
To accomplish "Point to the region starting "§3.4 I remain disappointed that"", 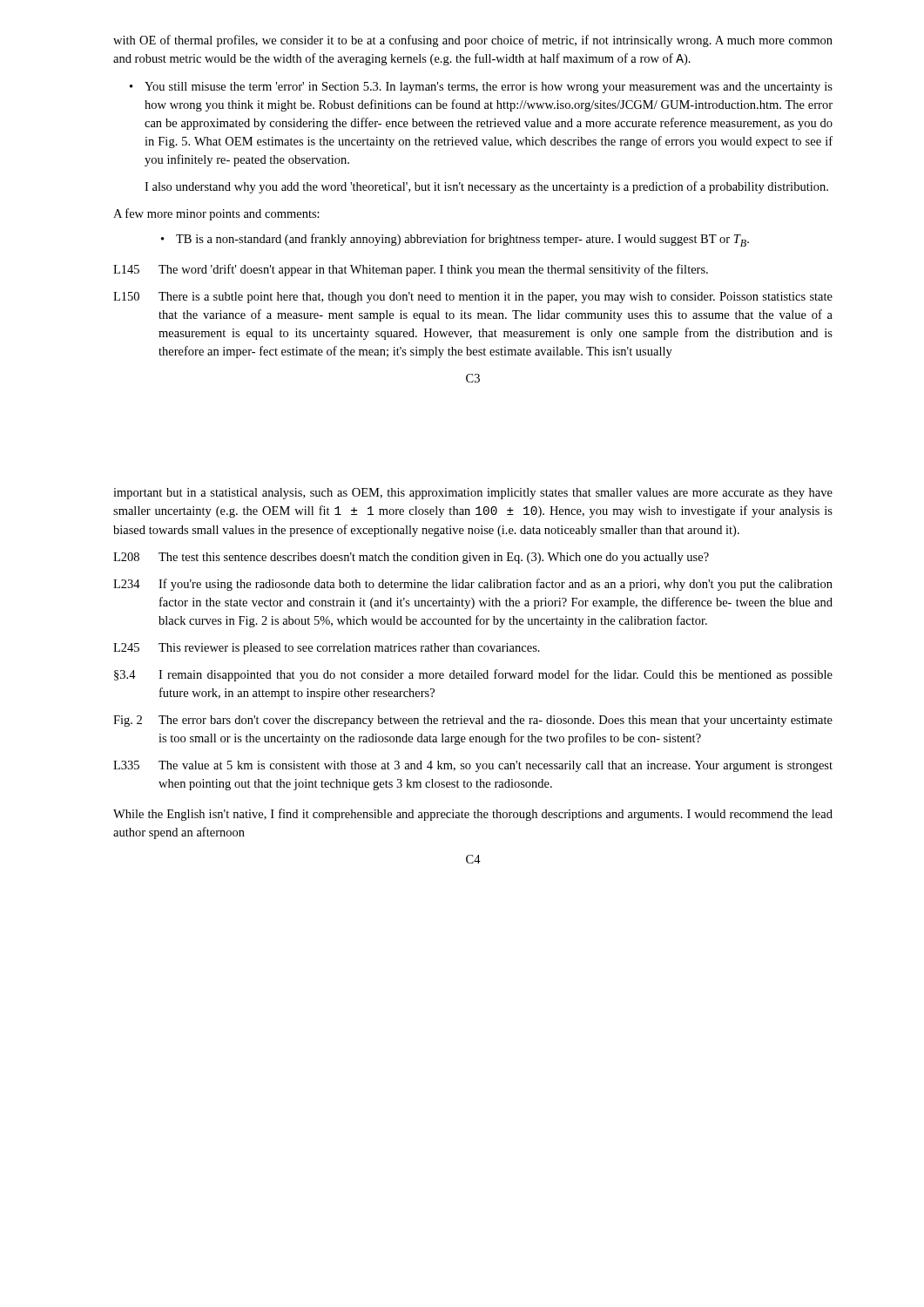I will [x=473, y=684].
